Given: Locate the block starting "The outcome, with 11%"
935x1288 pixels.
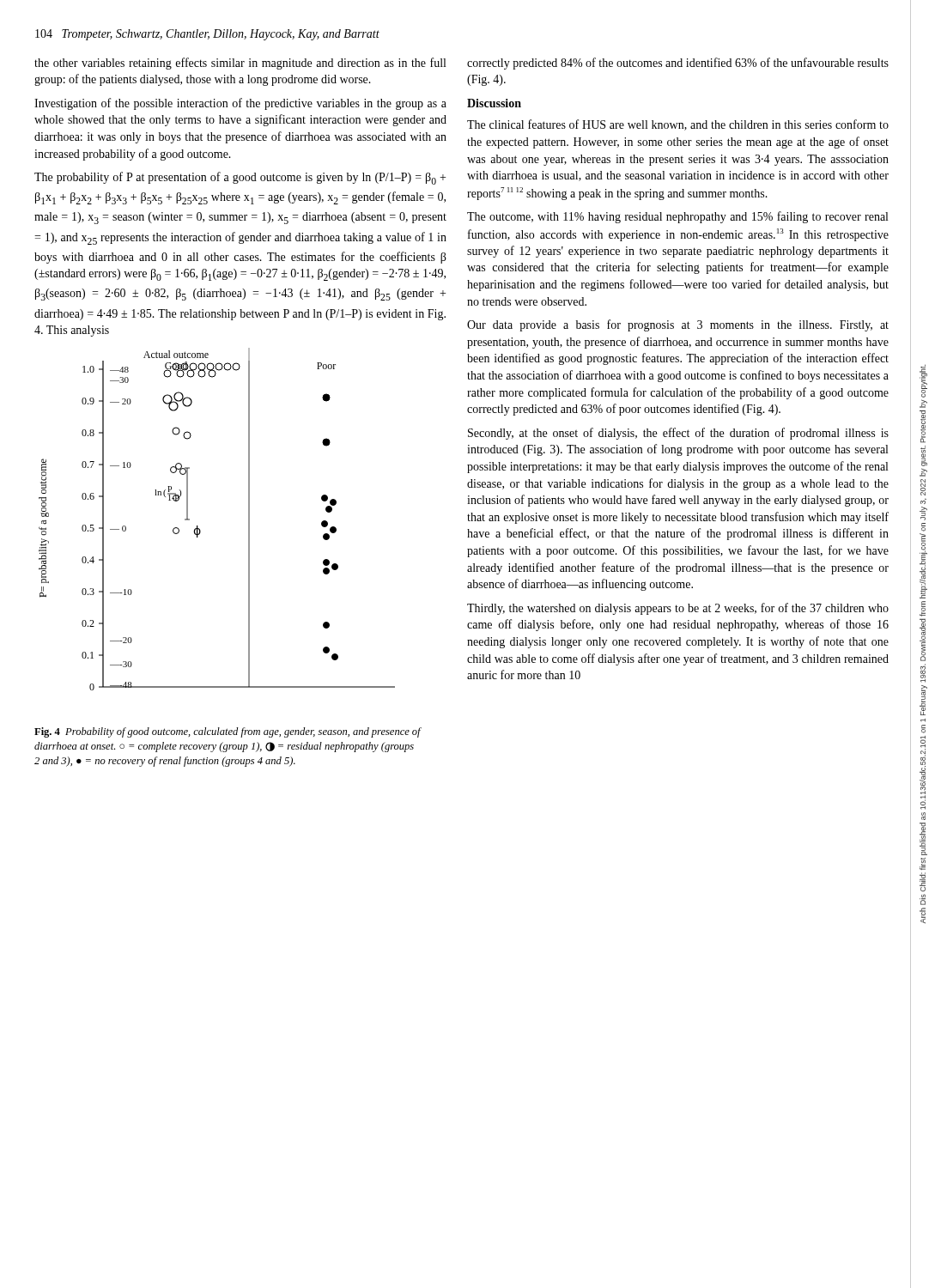Looking at the screenshot, I should (x=678, y=259).
